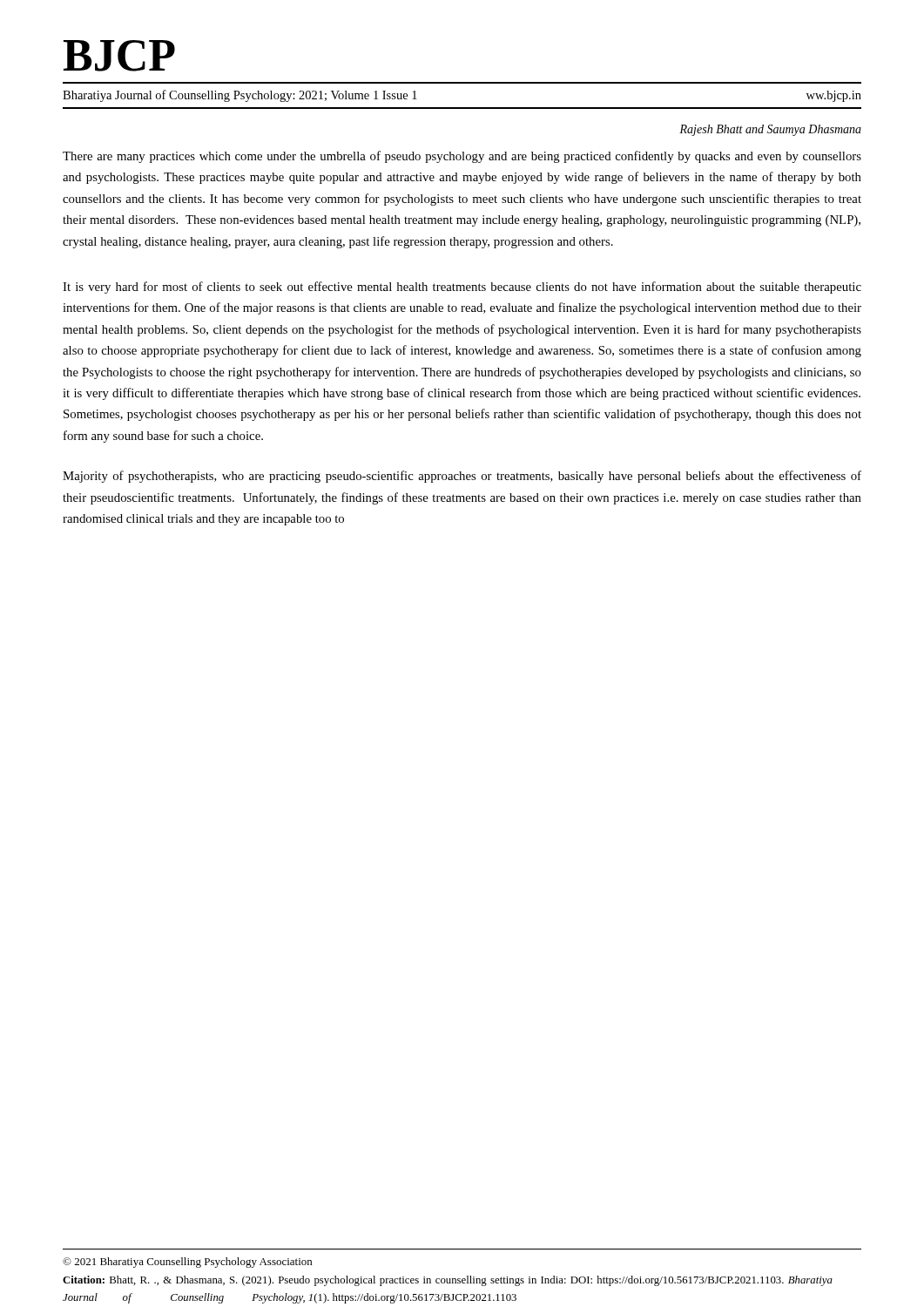Find "Rajesh Bhatt and Saumya Dhasmana" on this page
Image resolution: width=924 pixels, height=1307 pixels.
[771, 129]
